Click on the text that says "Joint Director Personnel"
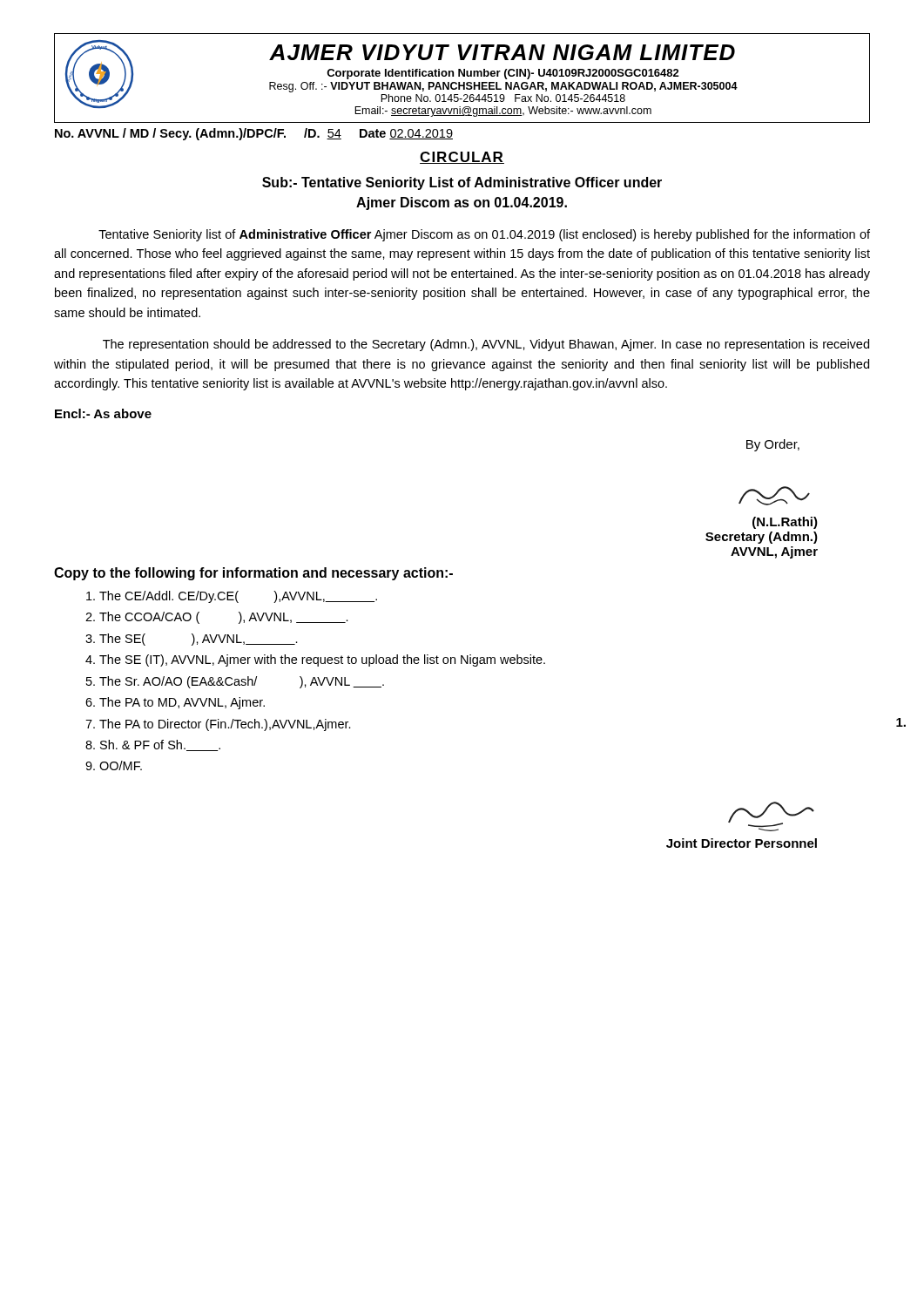The width and height of the screenshot is (924, 1307). (x=742, y=821)
